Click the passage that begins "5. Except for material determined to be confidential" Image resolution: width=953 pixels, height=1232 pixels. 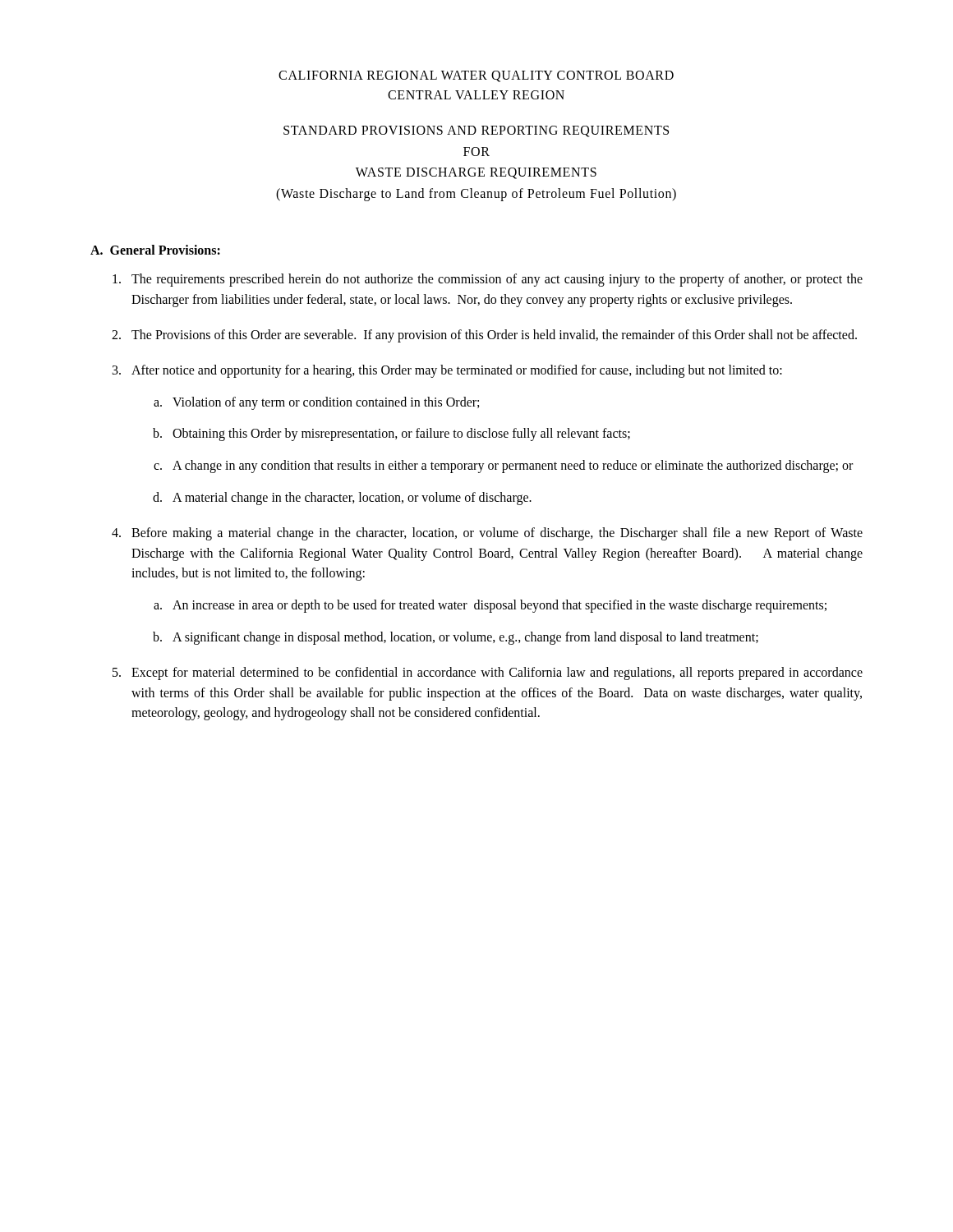(x=476, y=693)
